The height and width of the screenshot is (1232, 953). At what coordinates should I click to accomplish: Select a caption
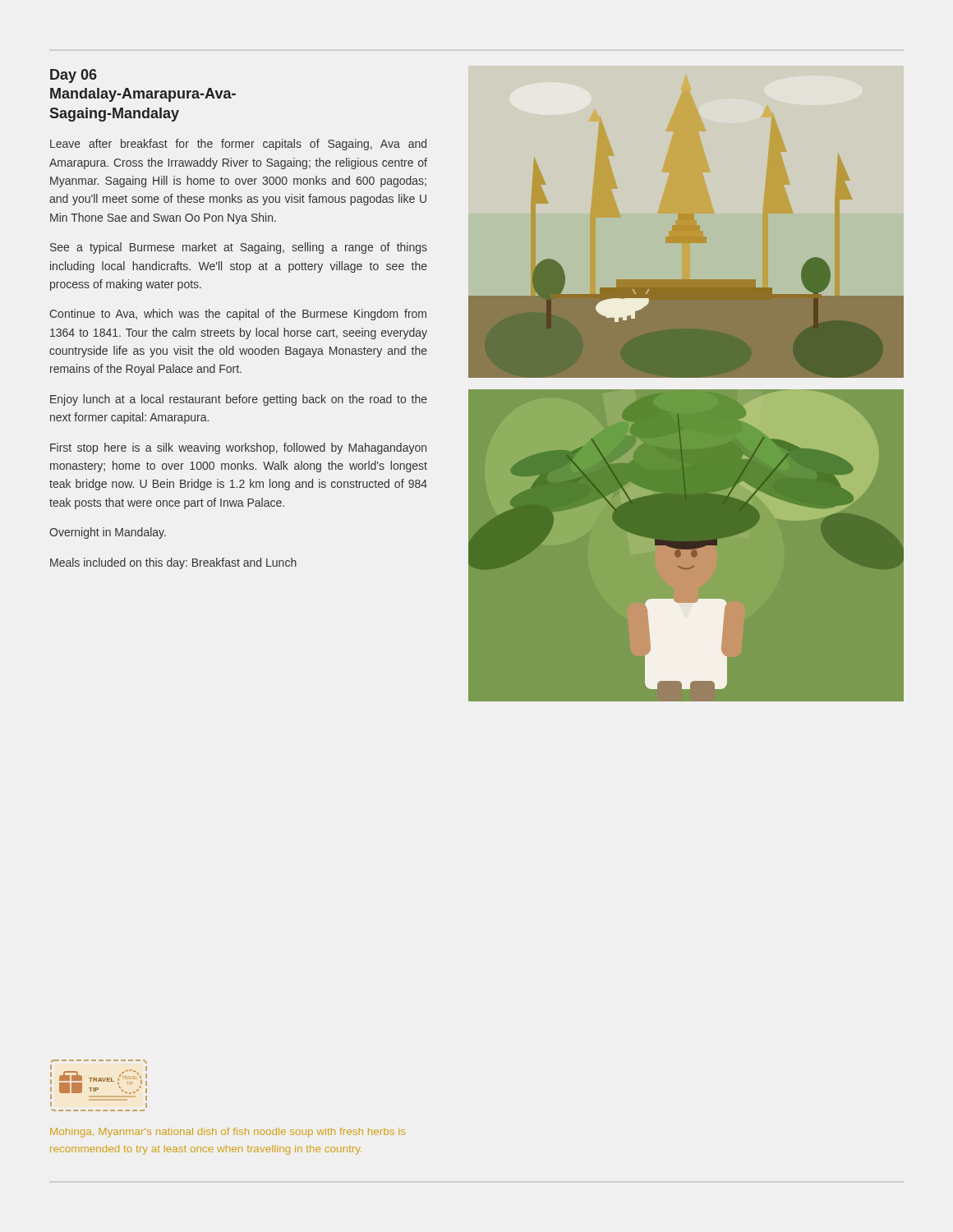click(228, 1140)
